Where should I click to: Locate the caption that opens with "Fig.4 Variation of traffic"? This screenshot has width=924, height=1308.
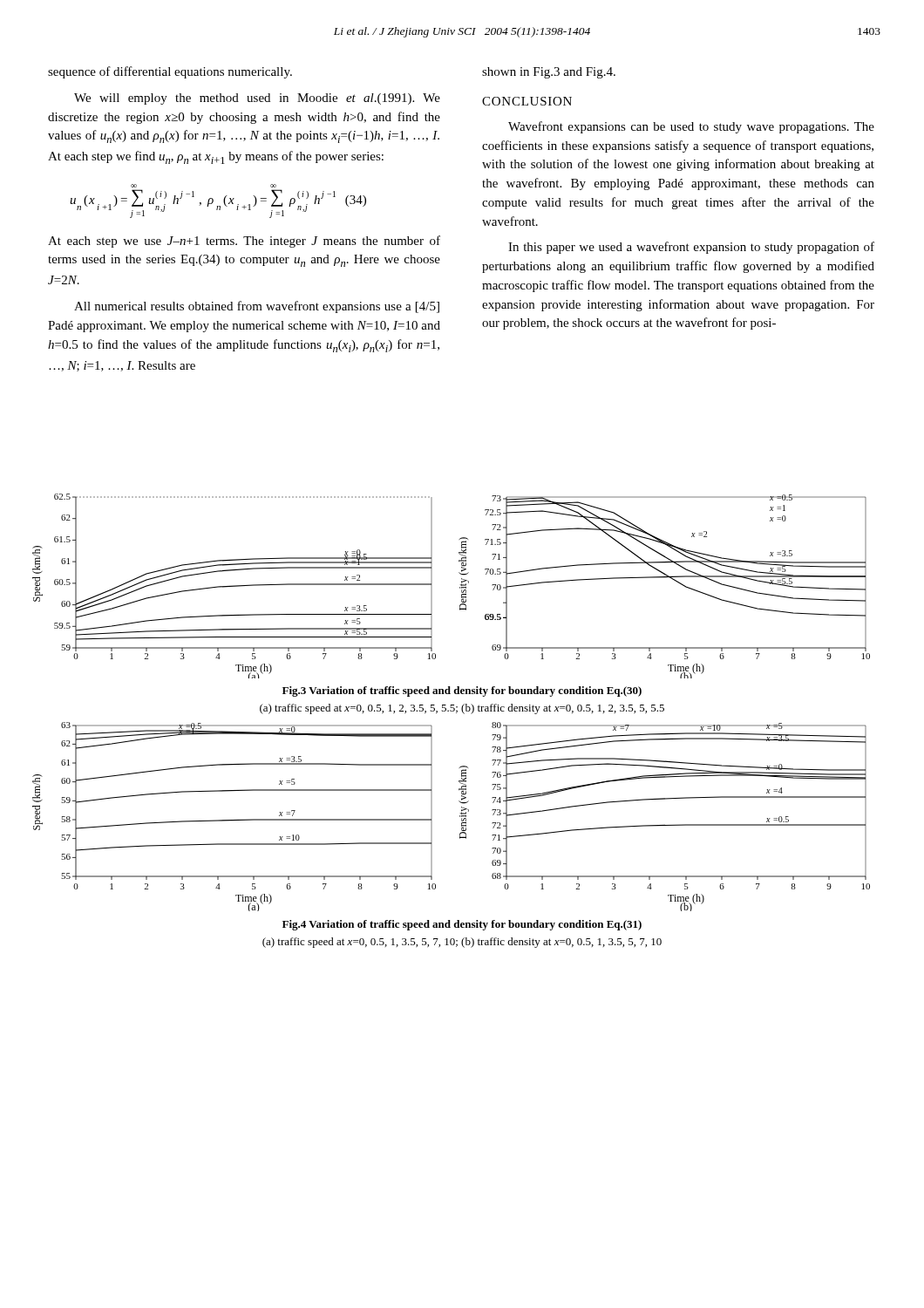pyautogui.click(x=462, y=932)
